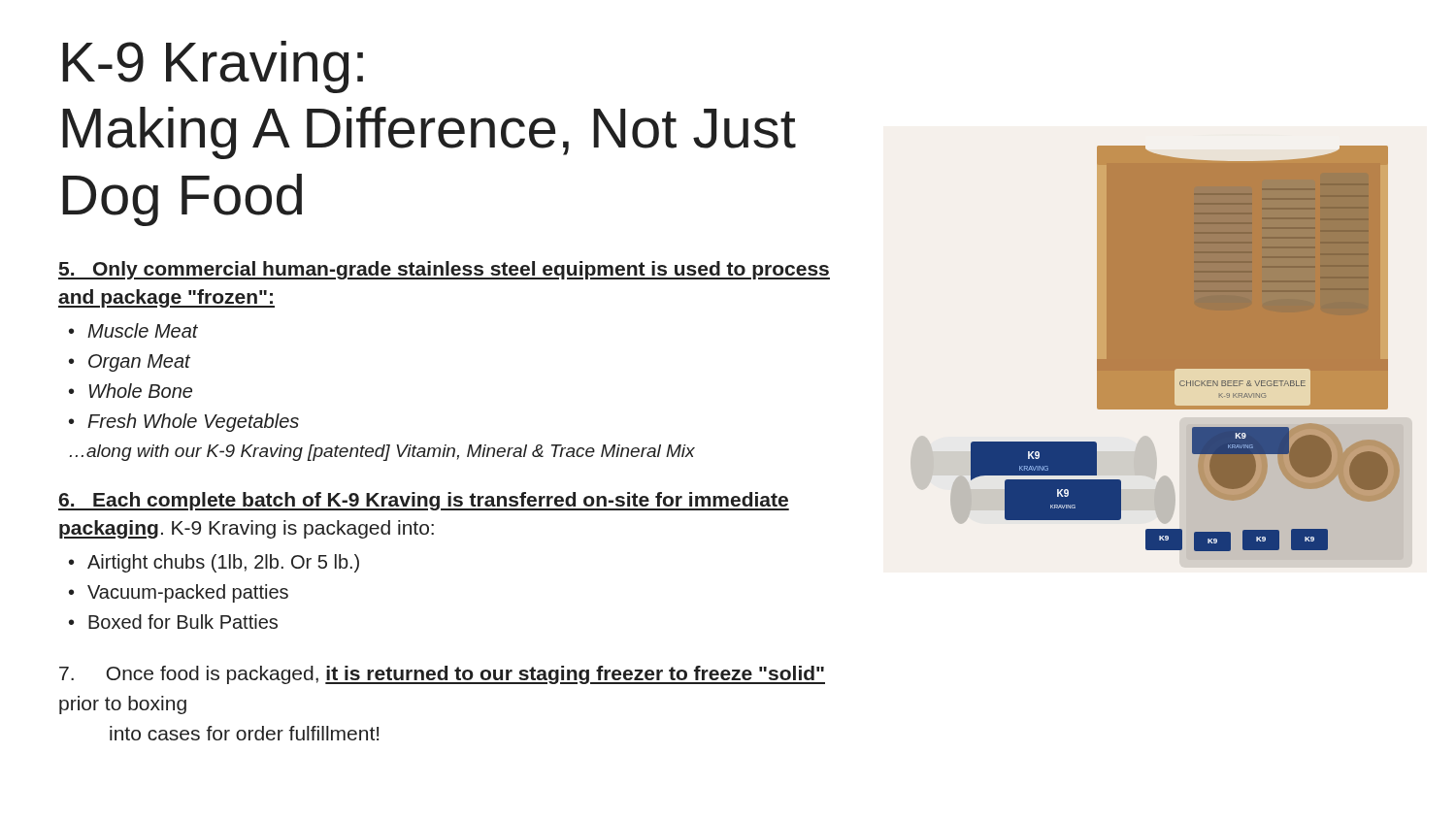Click the passage that begins "Airtight chubs (1lb, 2lb. Or"
This screenshot has height=819, width=1456.
[x=224, y=562]
